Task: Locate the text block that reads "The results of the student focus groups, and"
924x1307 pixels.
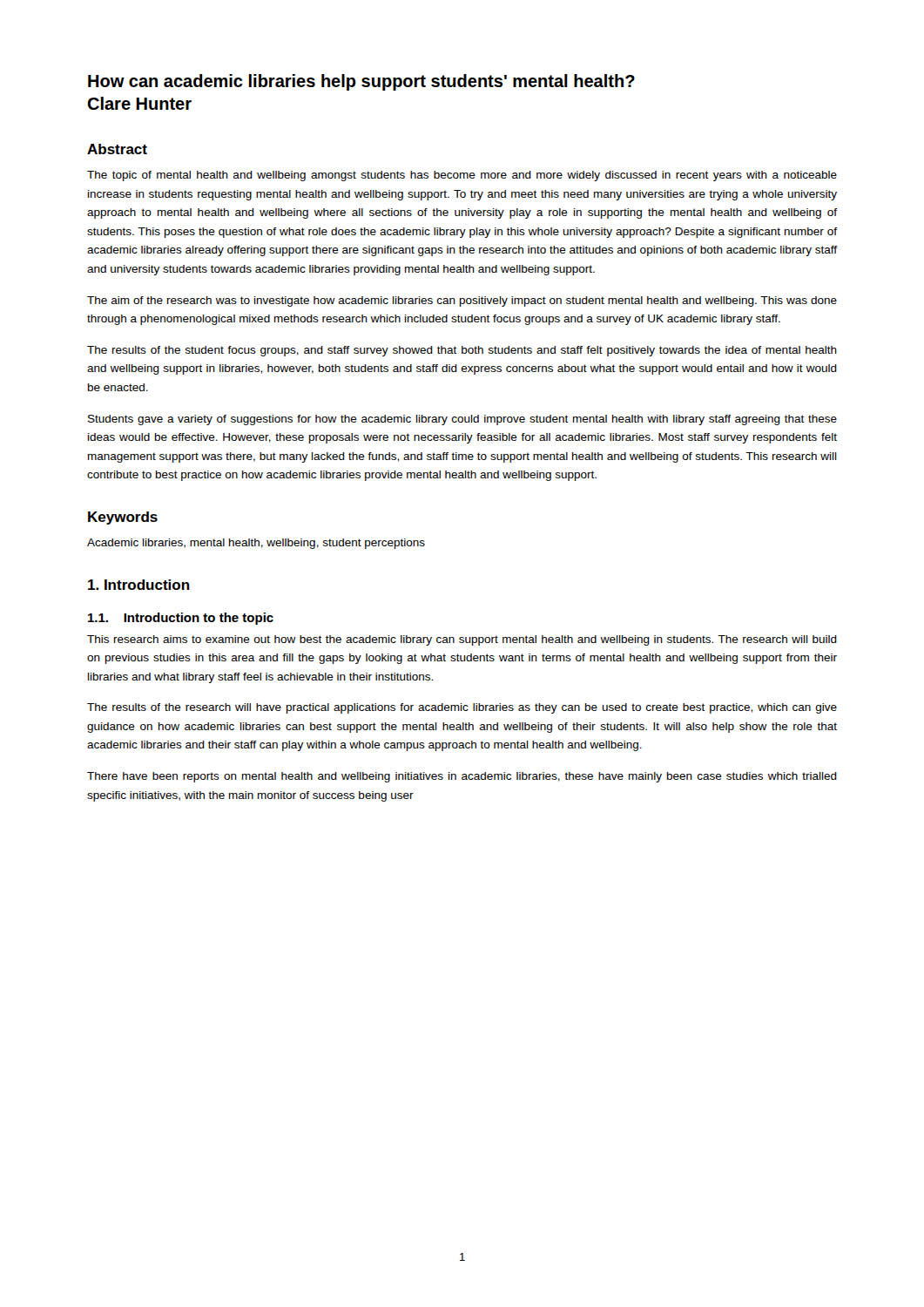Action: [x=462, y=368]
